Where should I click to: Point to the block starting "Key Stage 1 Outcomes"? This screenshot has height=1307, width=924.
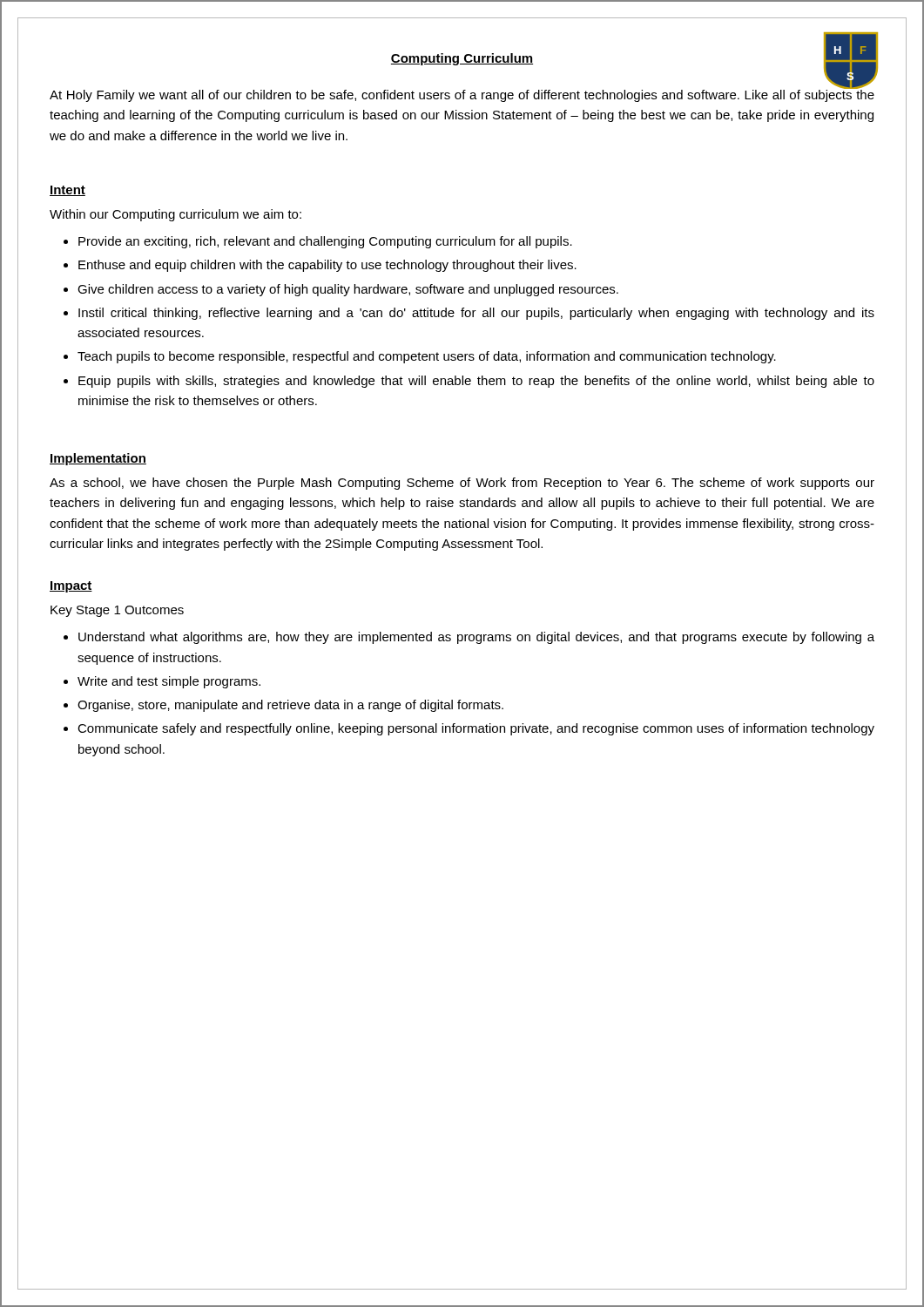[x=117, y=610]
